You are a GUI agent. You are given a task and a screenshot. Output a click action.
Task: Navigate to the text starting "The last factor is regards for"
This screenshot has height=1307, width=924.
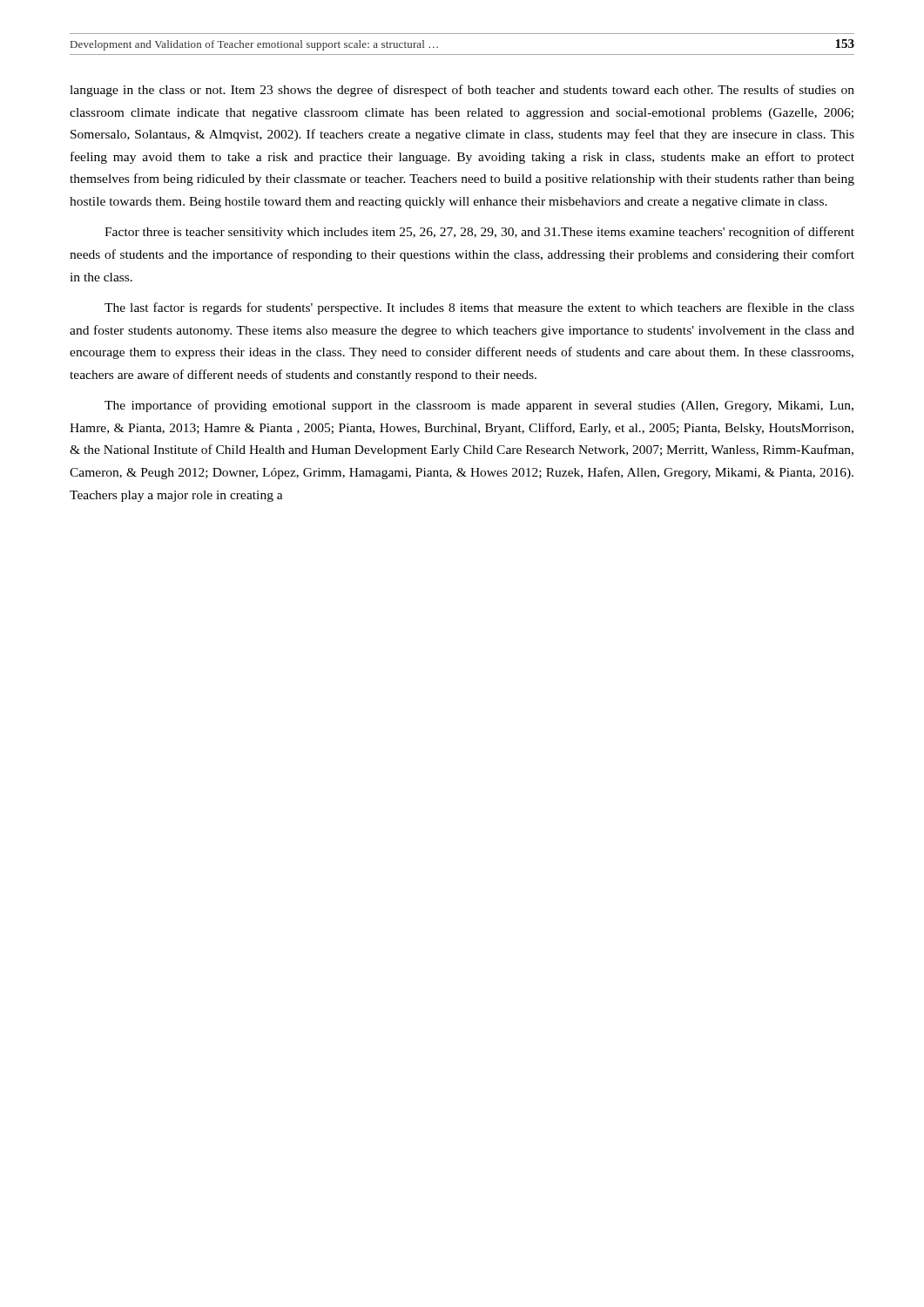pyautogui.click(x=462, y=341)
